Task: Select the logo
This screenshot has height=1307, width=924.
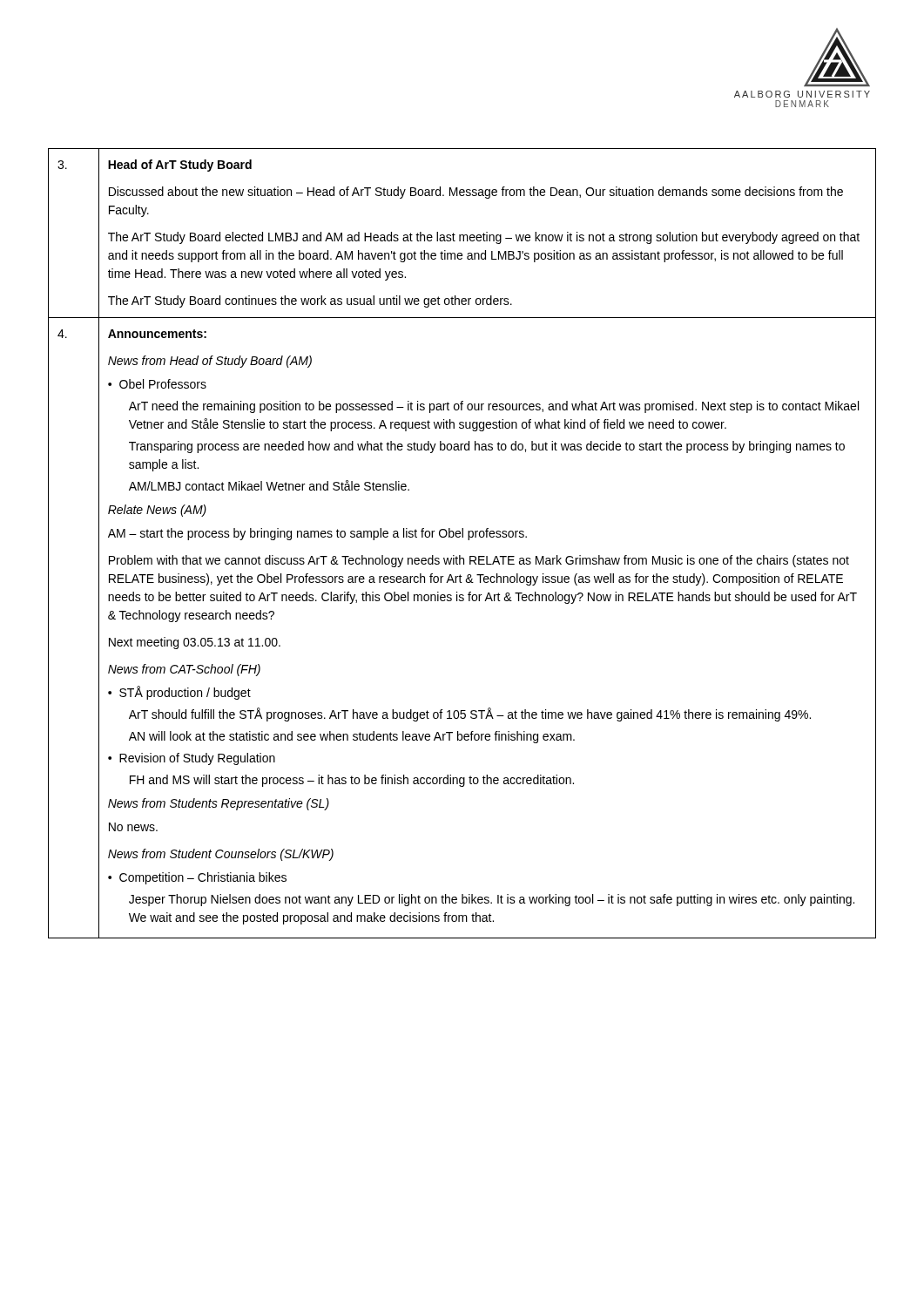Action: coord(803,68)
